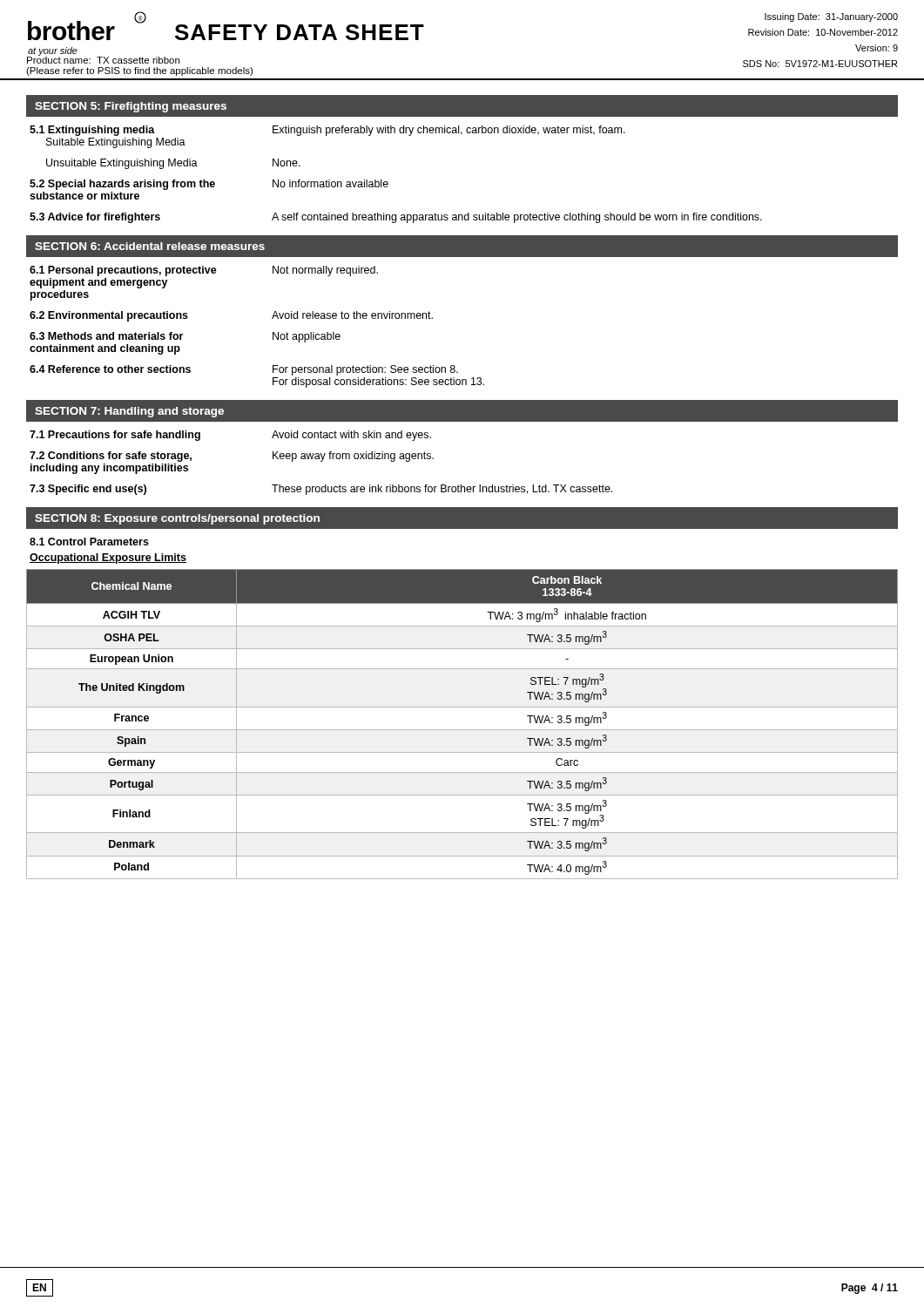Locate the passage starting "Not normally required."
Screen dimensions: 1307x924
click(325, 270)
